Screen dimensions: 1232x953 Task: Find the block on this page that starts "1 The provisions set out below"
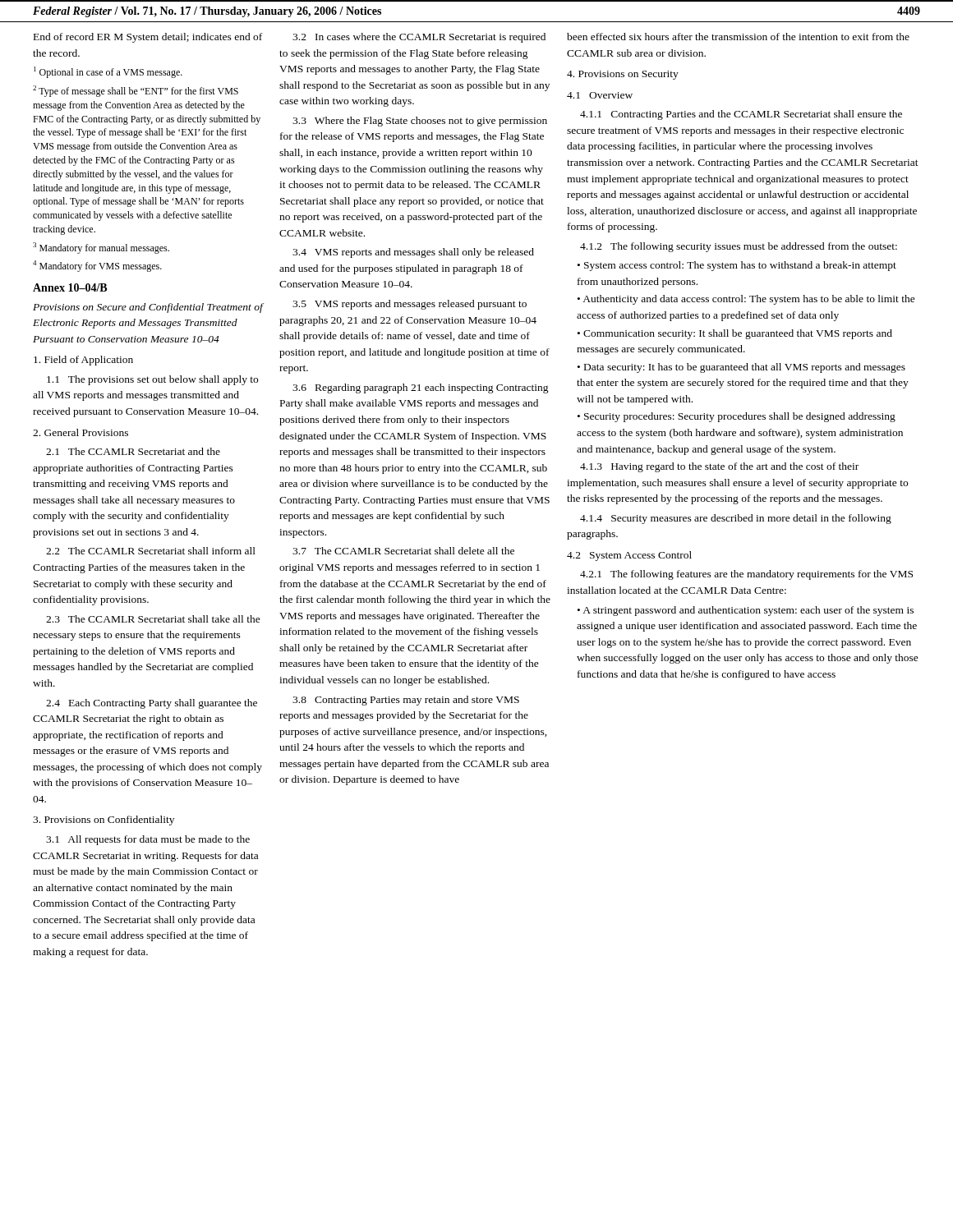coord(148,395)
